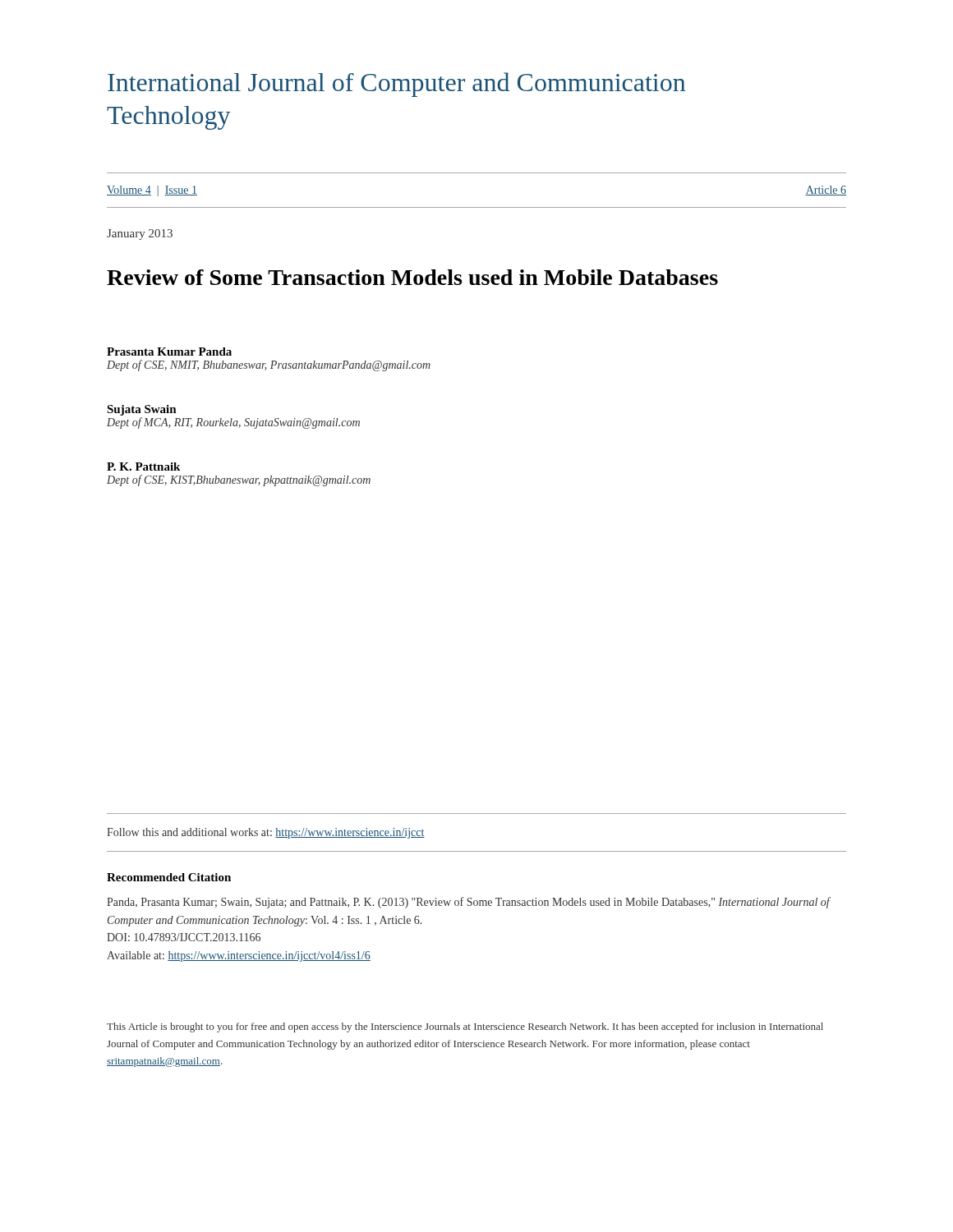Select the element starting "Review of Some Transaction Models used in Mobile"

[412, 277]
